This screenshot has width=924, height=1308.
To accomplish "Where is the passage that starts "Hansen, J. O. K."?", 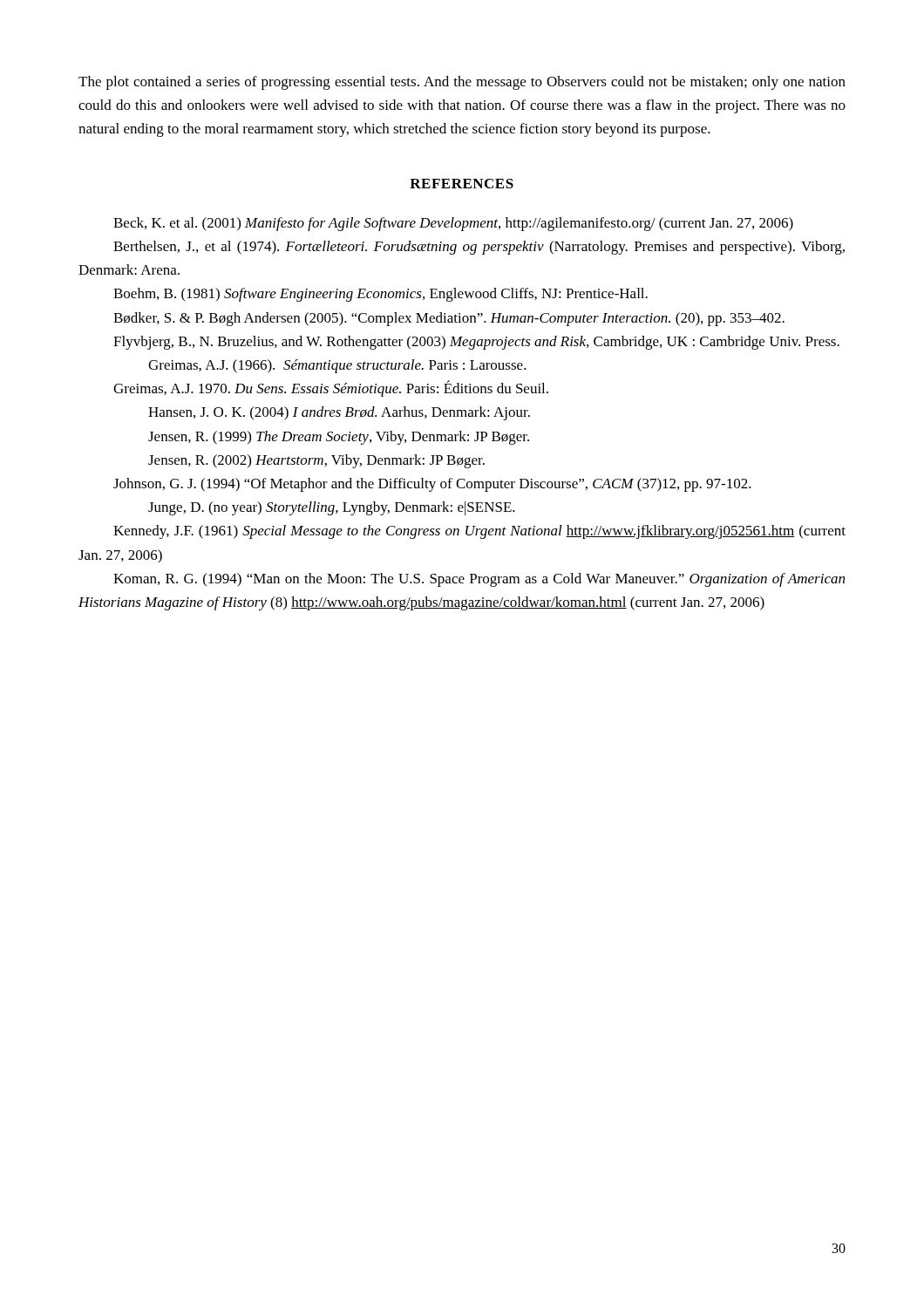I will (x=340, y=412).
